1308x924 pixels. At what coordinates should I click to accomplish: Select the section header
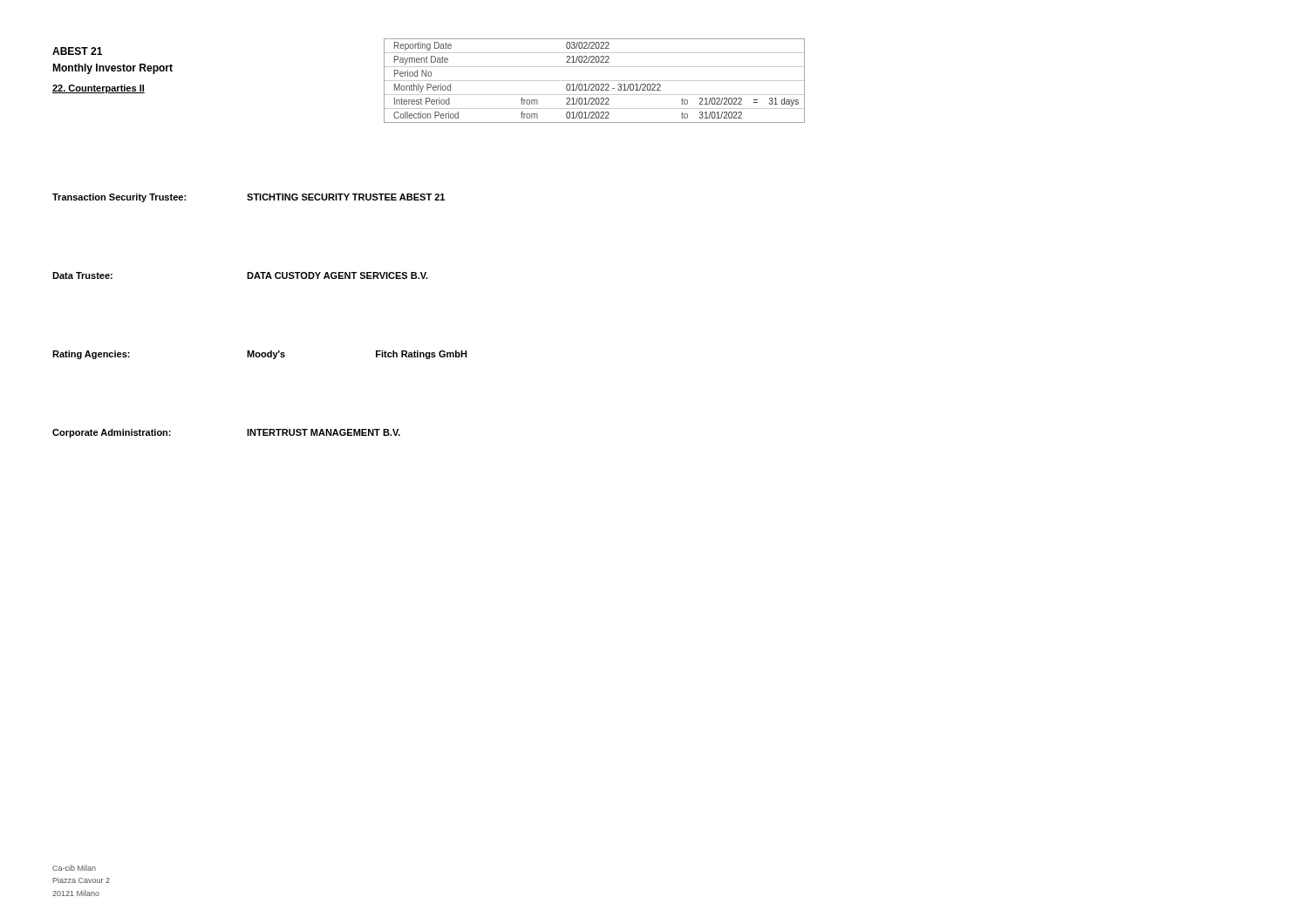(x=98, y=88)
